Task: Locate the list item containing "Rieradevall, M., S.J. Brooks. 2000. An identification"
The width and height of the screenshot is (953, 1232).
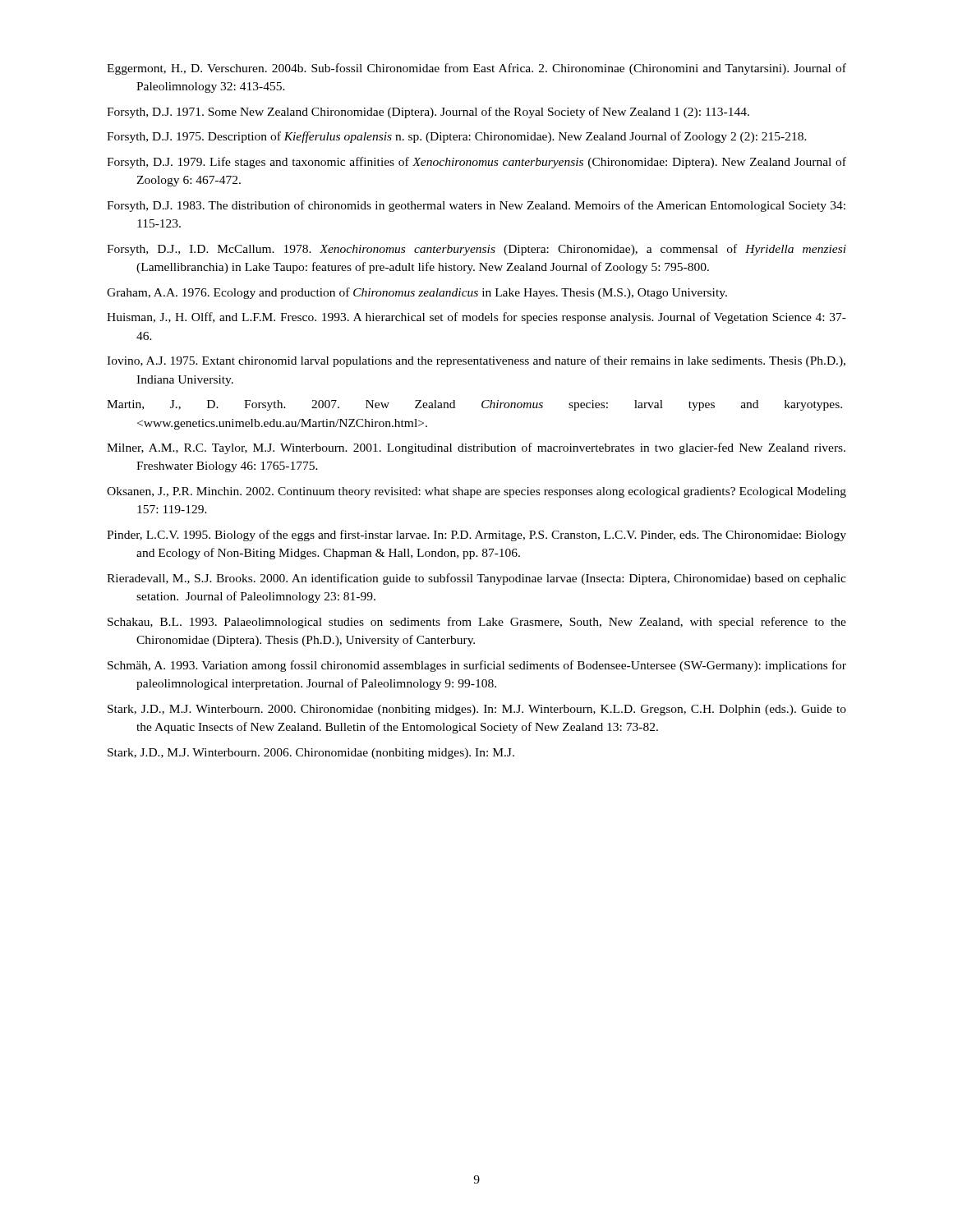Action: pos(476,587)
